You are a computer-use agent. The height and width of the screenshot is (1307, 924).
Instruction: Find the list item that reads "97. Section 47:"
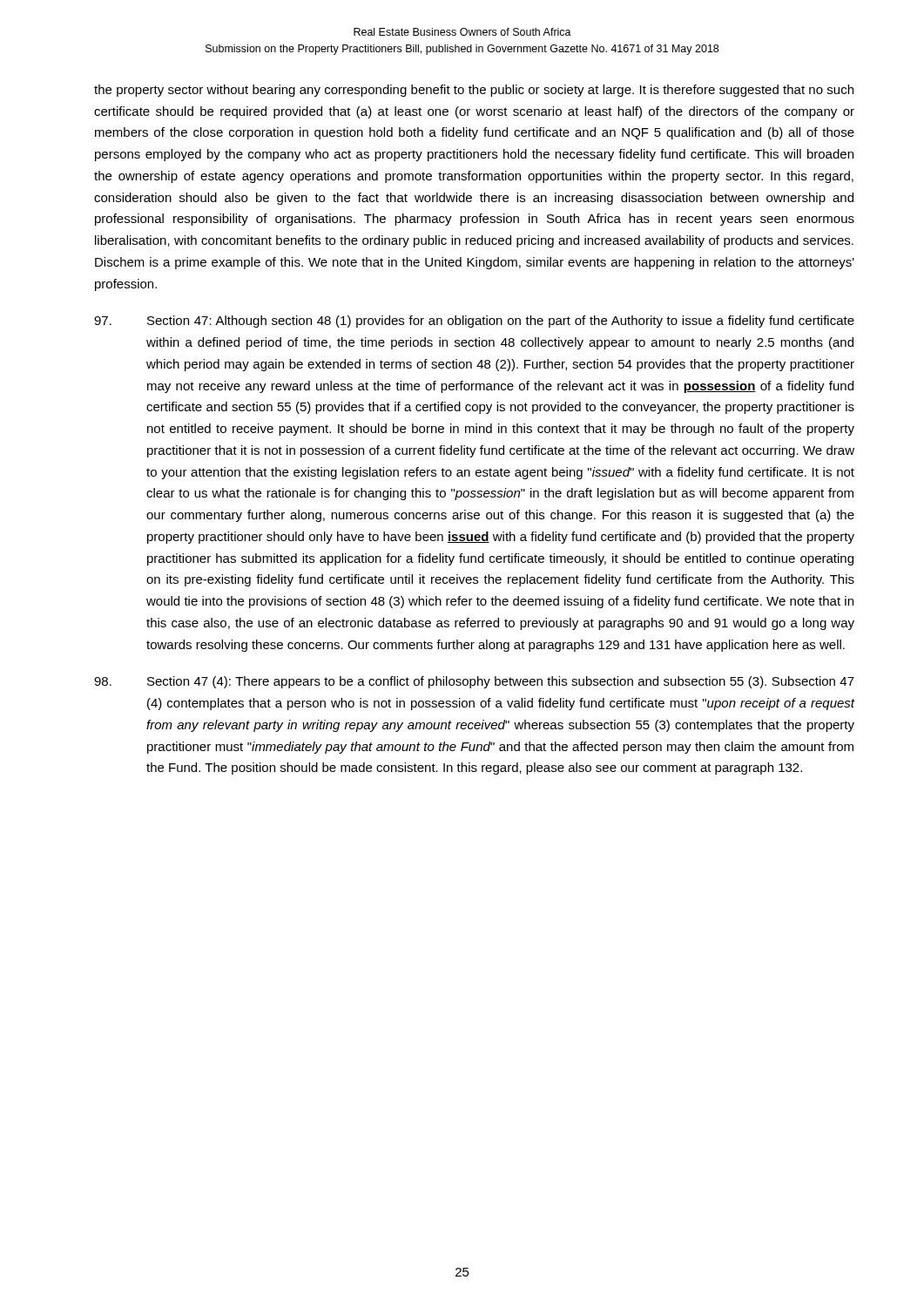tap(474, 483)
